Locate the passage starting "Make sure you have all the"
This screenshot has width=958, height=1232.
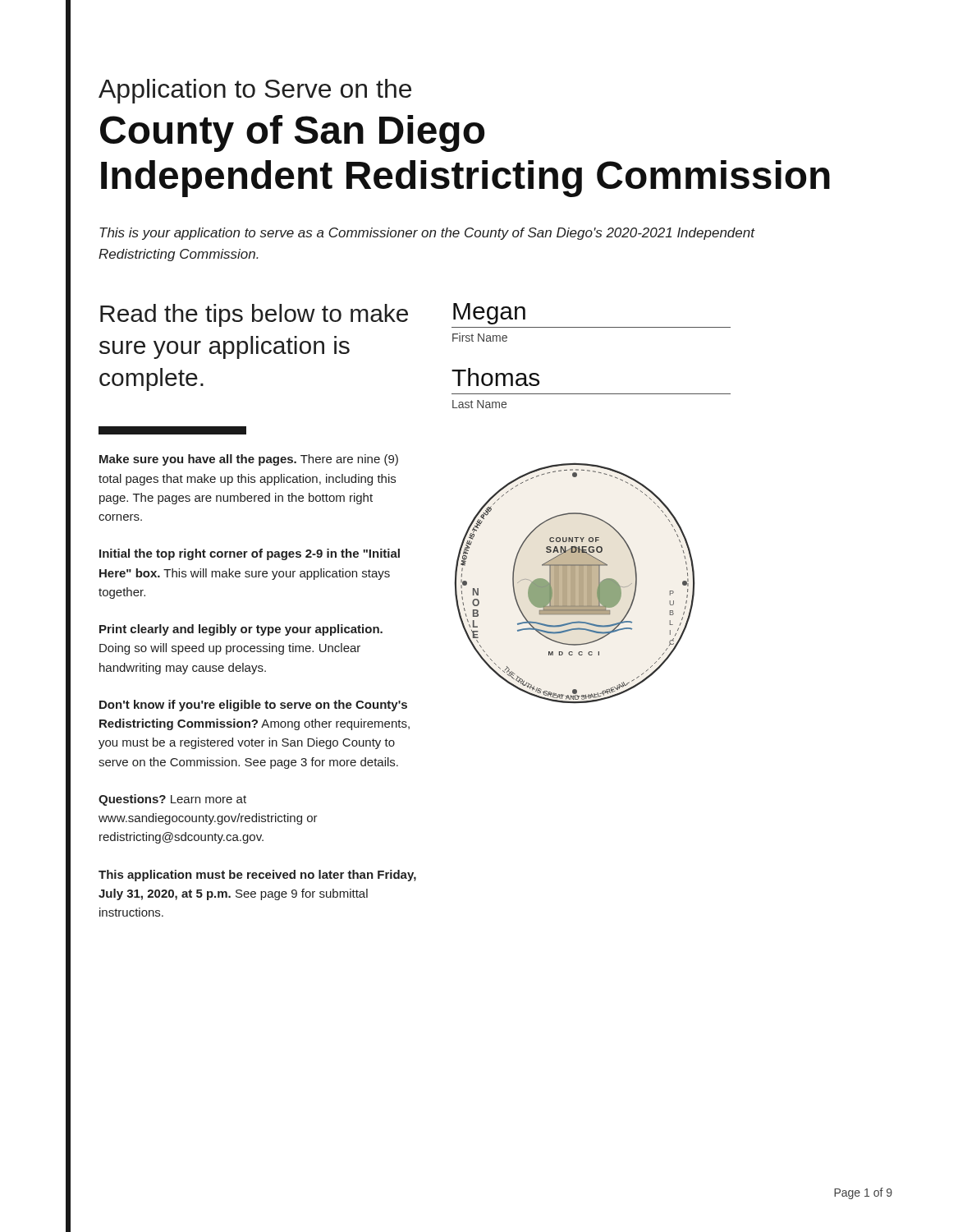coord(259,488)
